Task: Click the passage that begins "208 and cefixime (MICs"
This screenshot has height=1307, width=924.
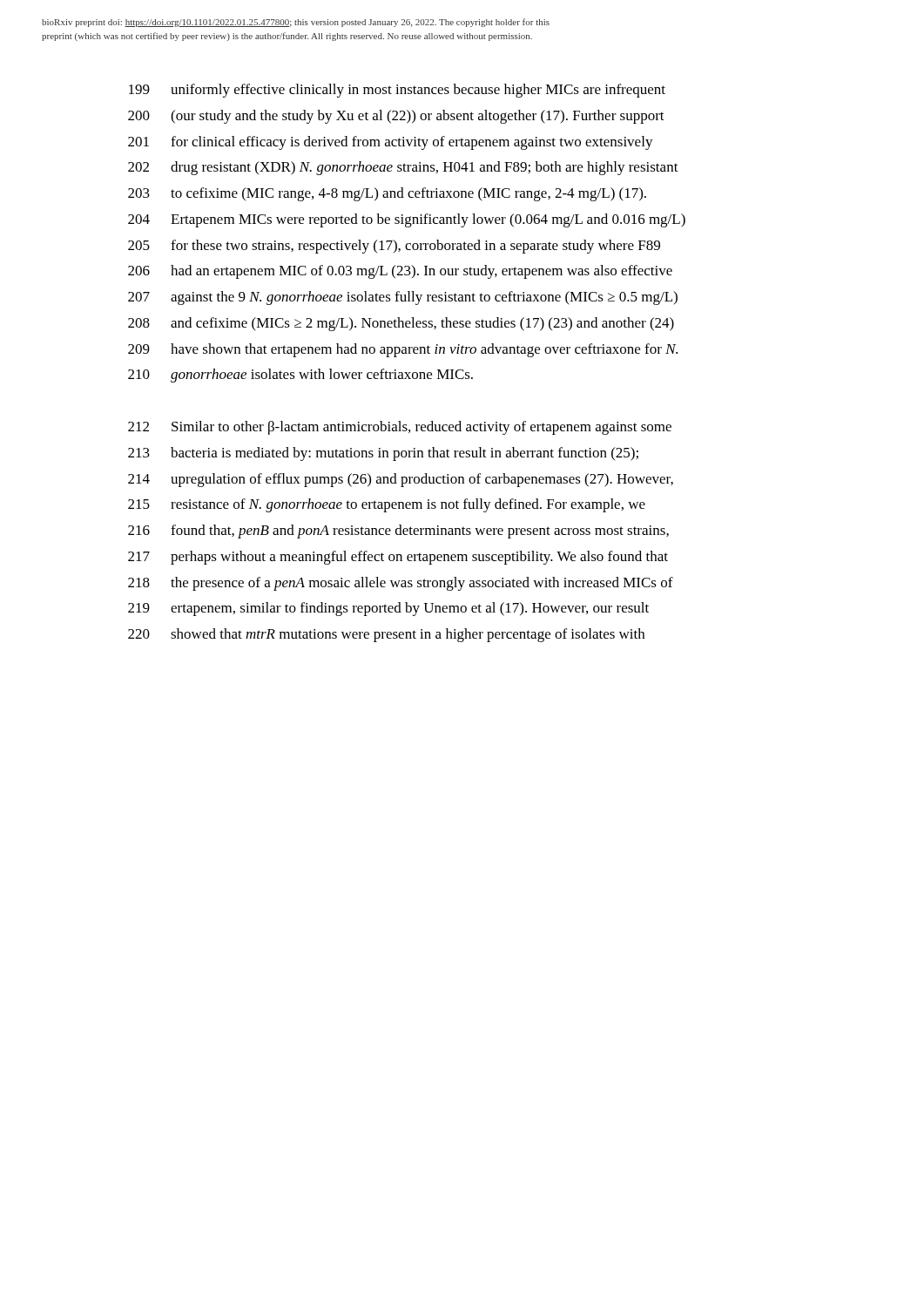Action: point(479,323)
